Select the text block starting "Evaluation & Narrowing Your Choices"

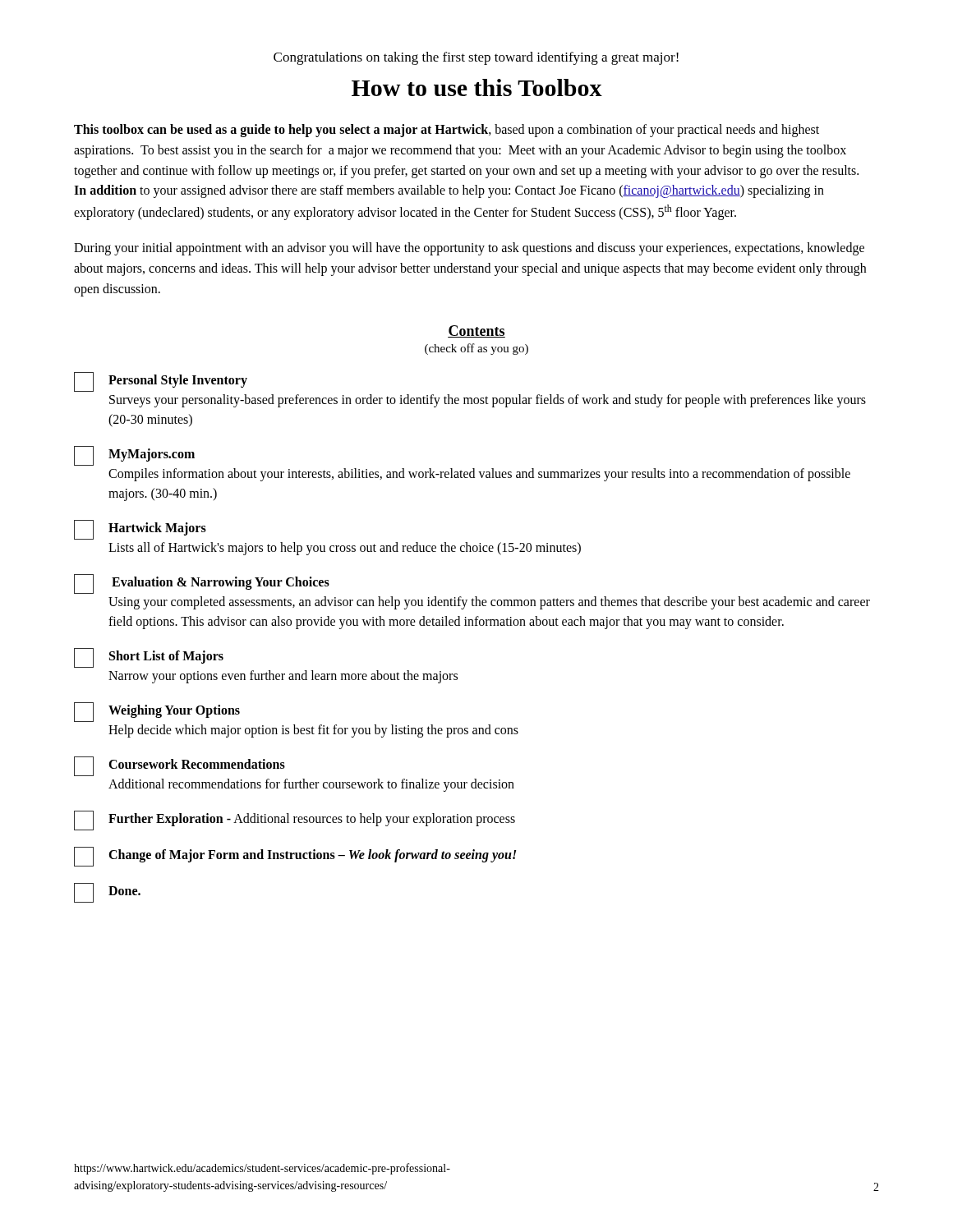tap(476, 602)
